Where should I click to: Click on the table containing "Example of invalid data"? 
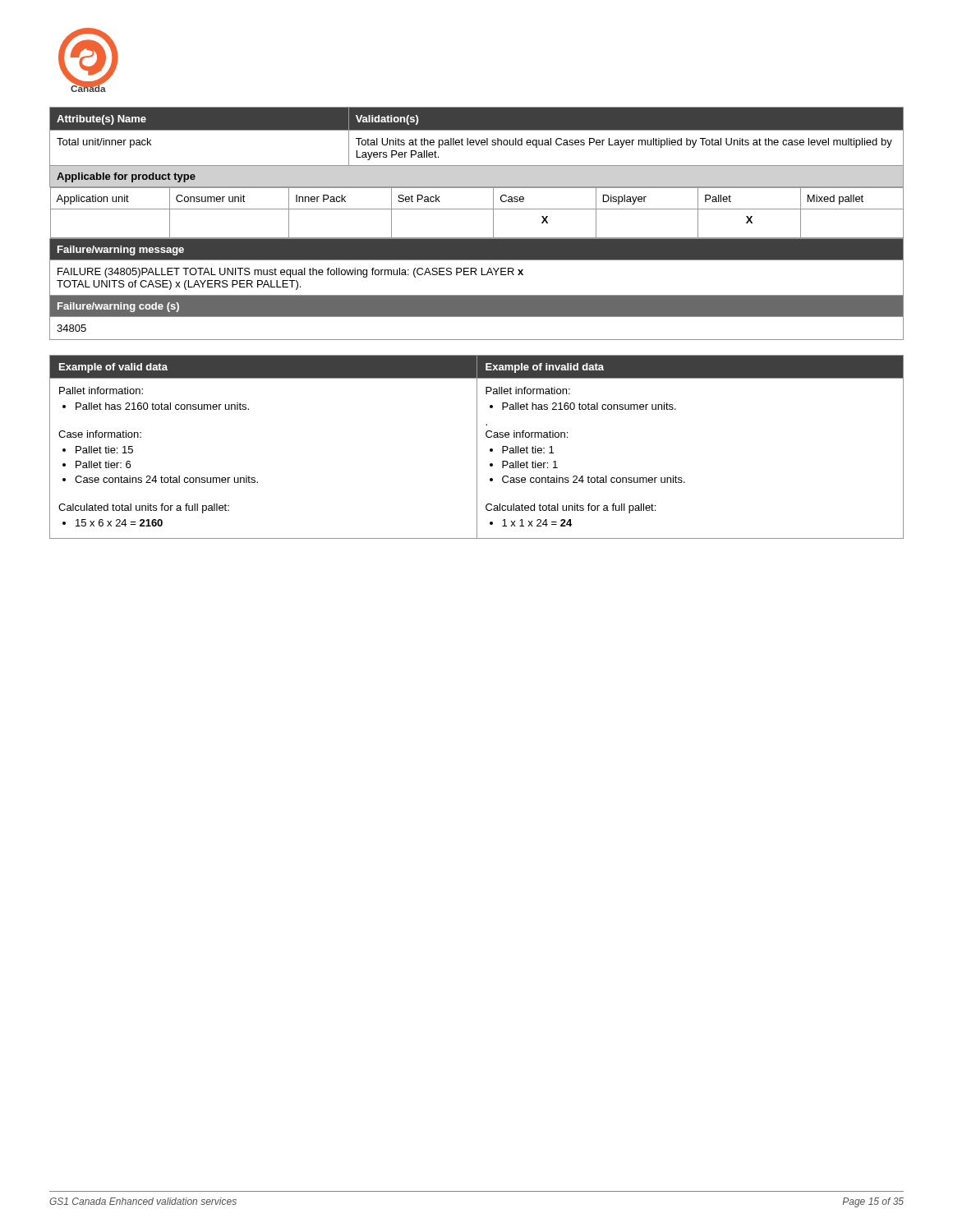476,447
